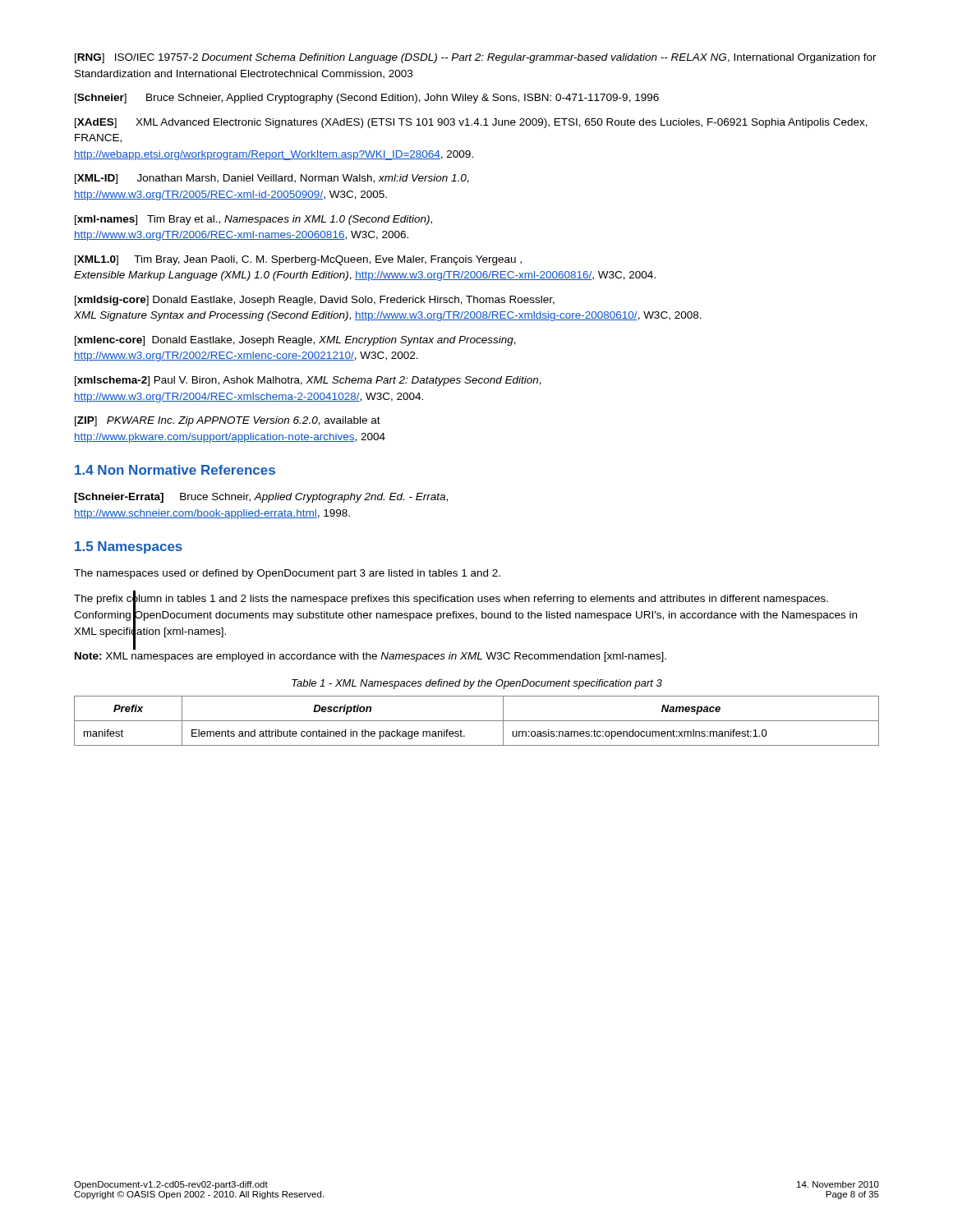Find the list item that reads "[xmlenc-core] Donald Eastlake, Joseph Reagle, XML Encryption Syntax"
This screenshot has height=1232, width=953.
(x=295, y=348)
